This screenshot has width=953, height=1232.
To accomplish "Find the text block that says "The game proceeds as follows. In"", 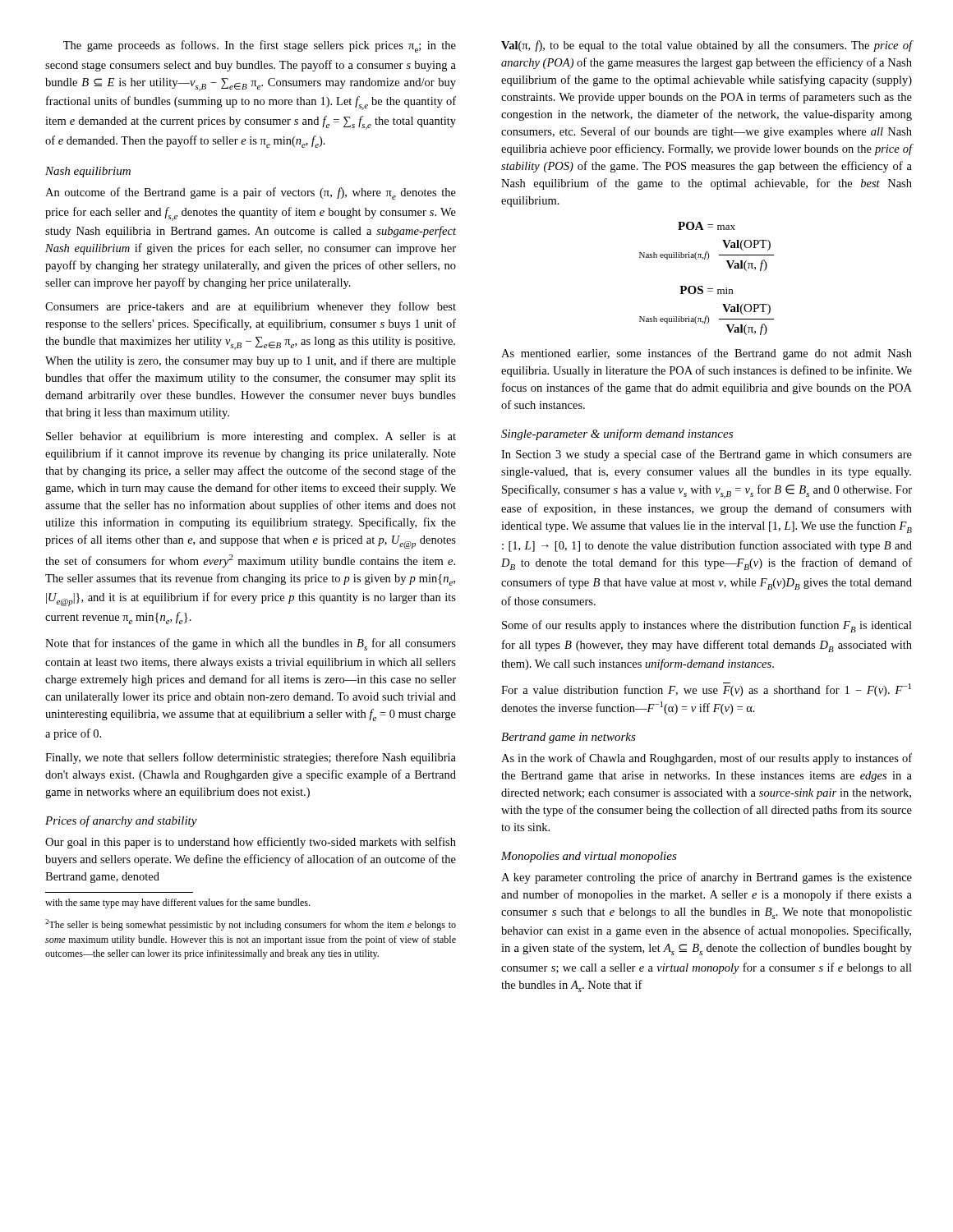I will click(251, 94).
